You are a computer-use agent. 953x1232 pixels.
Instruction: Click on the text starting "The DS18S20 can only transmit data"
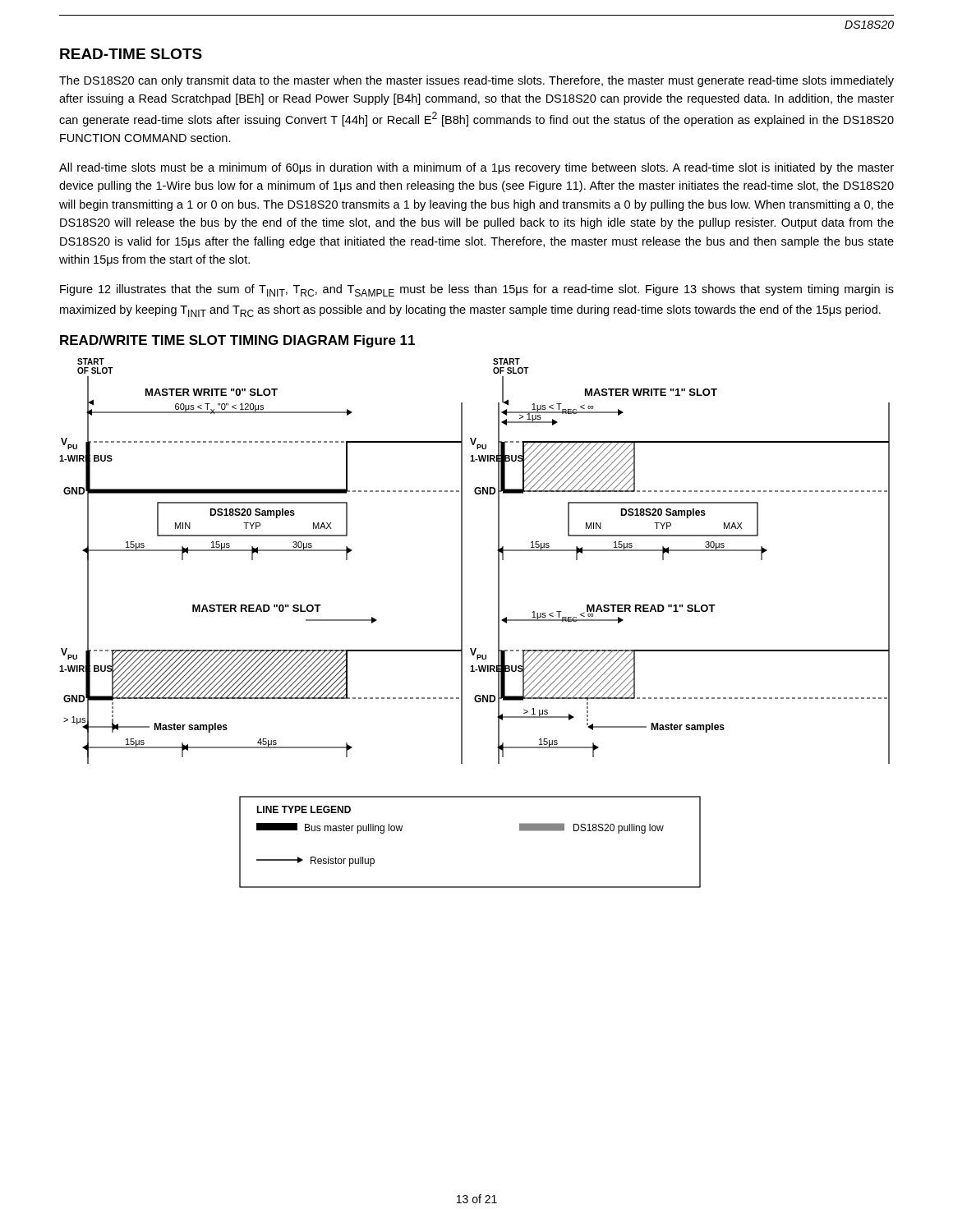[x=476, y=109]
